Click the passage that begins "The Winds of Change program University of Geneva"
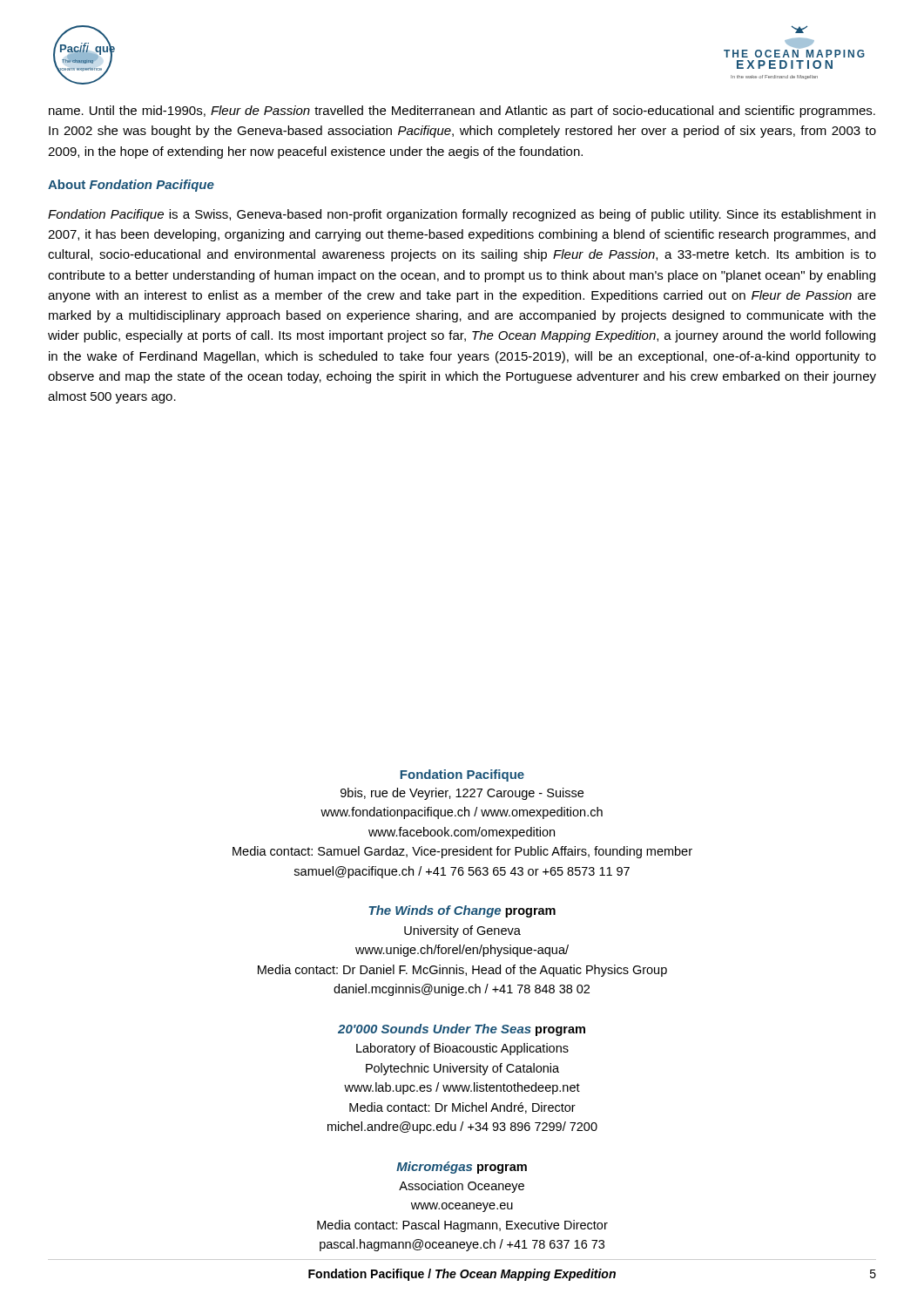Image resolution: width=924 pixels, height=1307 pixels. (x=462, y=950)
